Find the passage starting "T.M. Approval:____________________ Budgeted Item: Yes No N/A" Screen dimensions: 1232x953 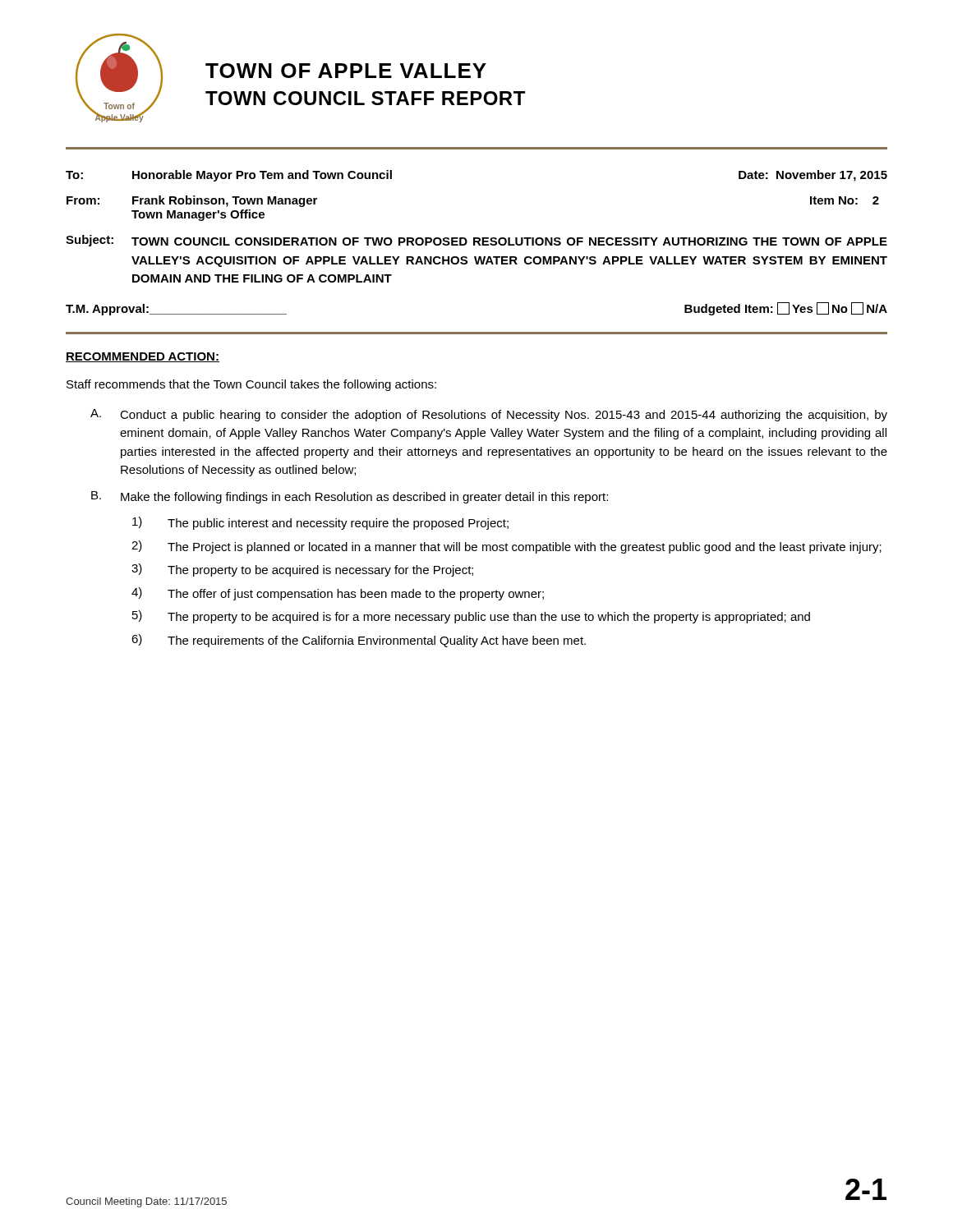click(x=112, y=308)
